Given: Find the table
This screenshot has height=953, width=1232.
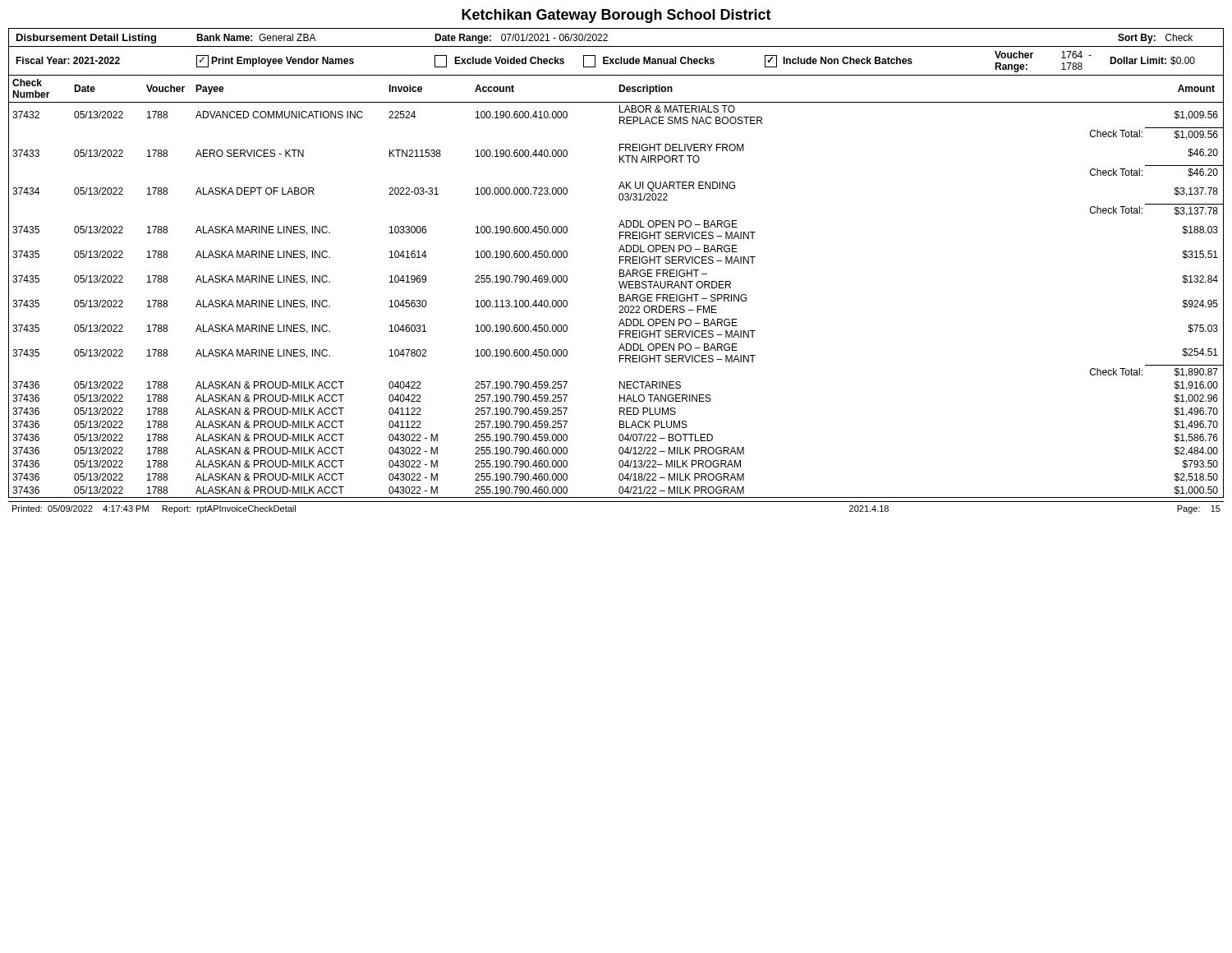Looking at the screenshot, I should (616, 300).
